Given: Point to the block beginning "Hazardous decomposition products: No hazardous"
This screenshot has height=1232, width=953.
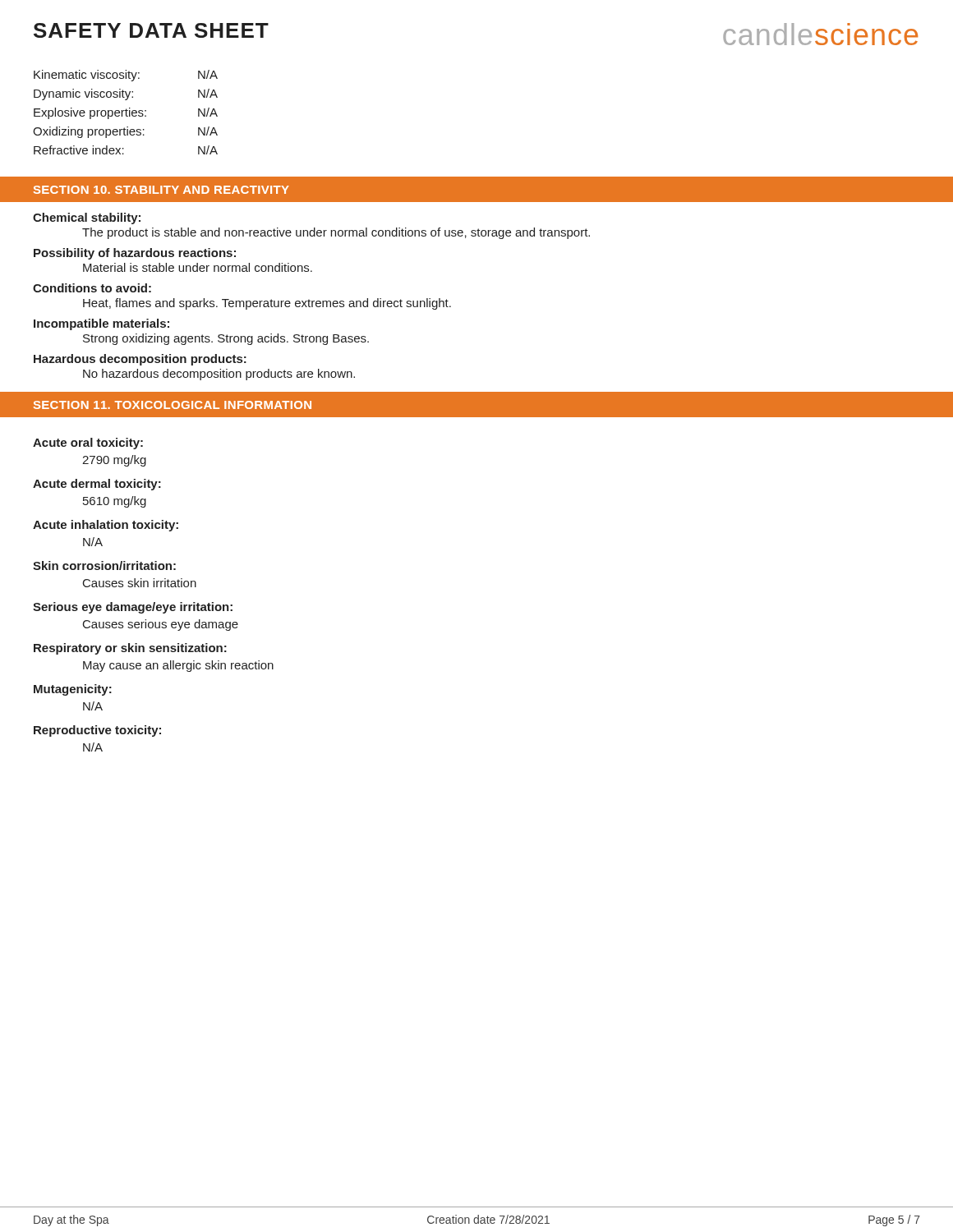Looking at the screenshot, I should 140,360.
